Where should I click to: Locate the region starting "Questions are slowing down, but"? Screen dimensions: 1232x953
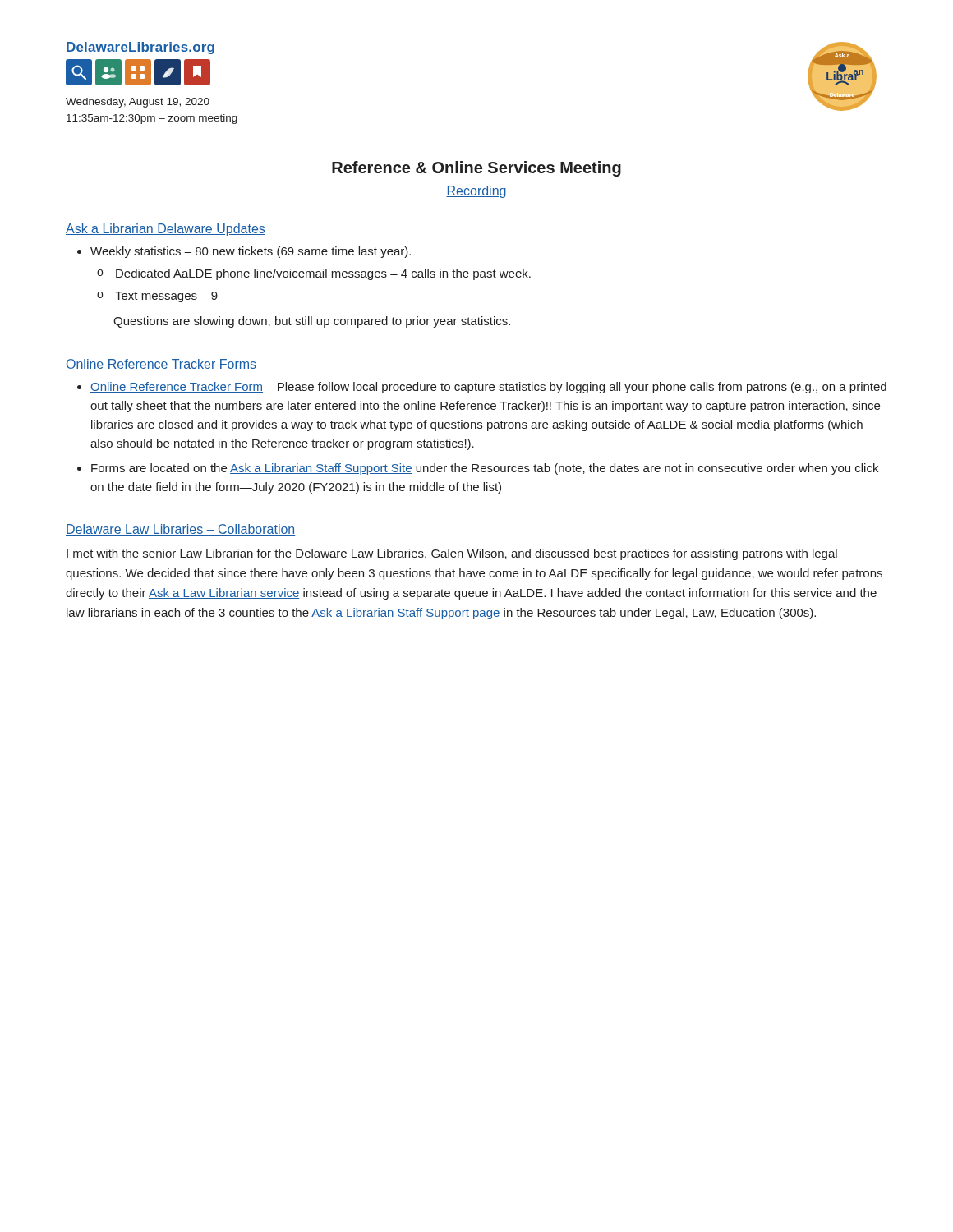click(x=312, y=321)
